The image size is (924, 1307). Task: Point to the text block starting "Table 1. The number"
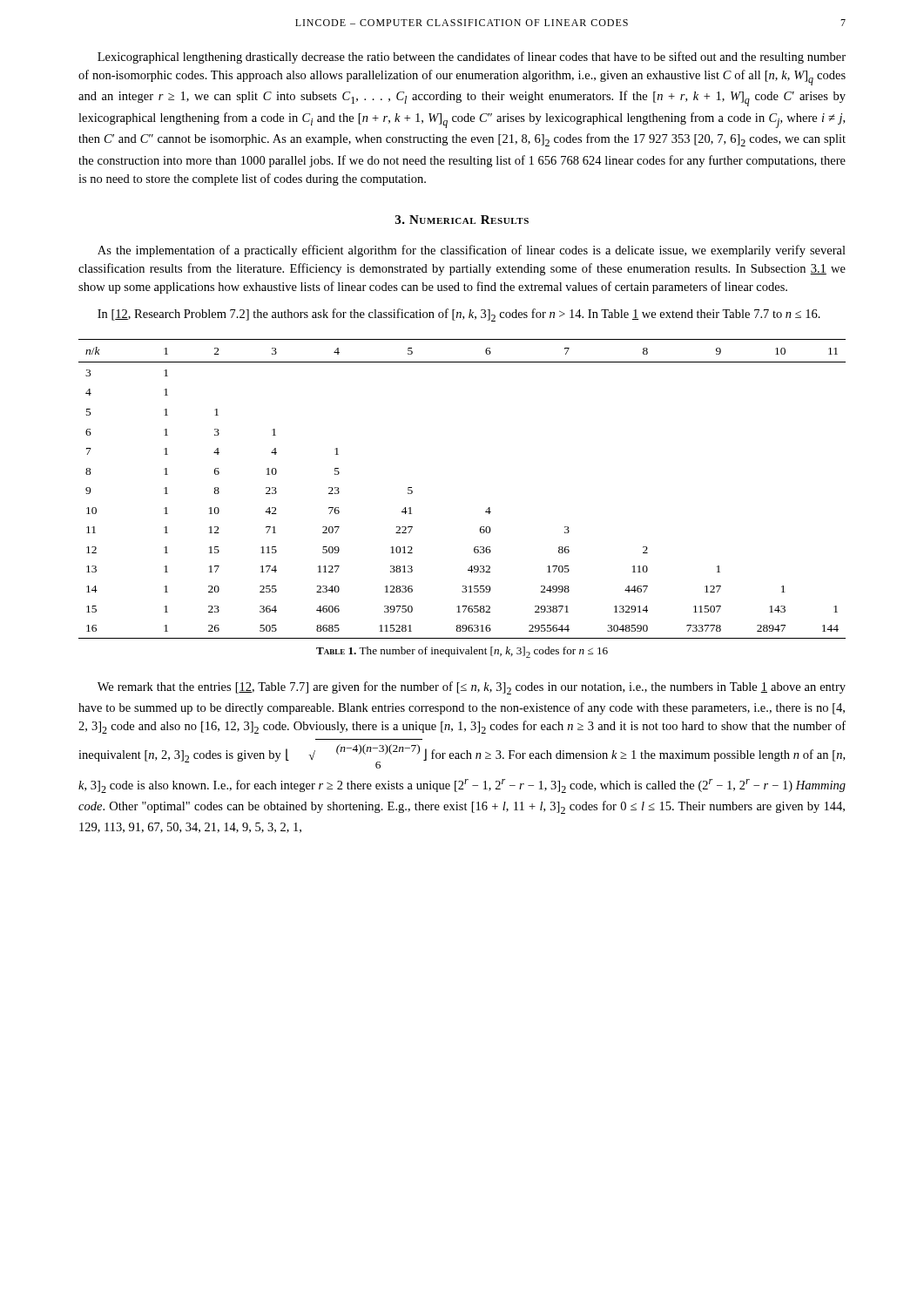point(462,652)
